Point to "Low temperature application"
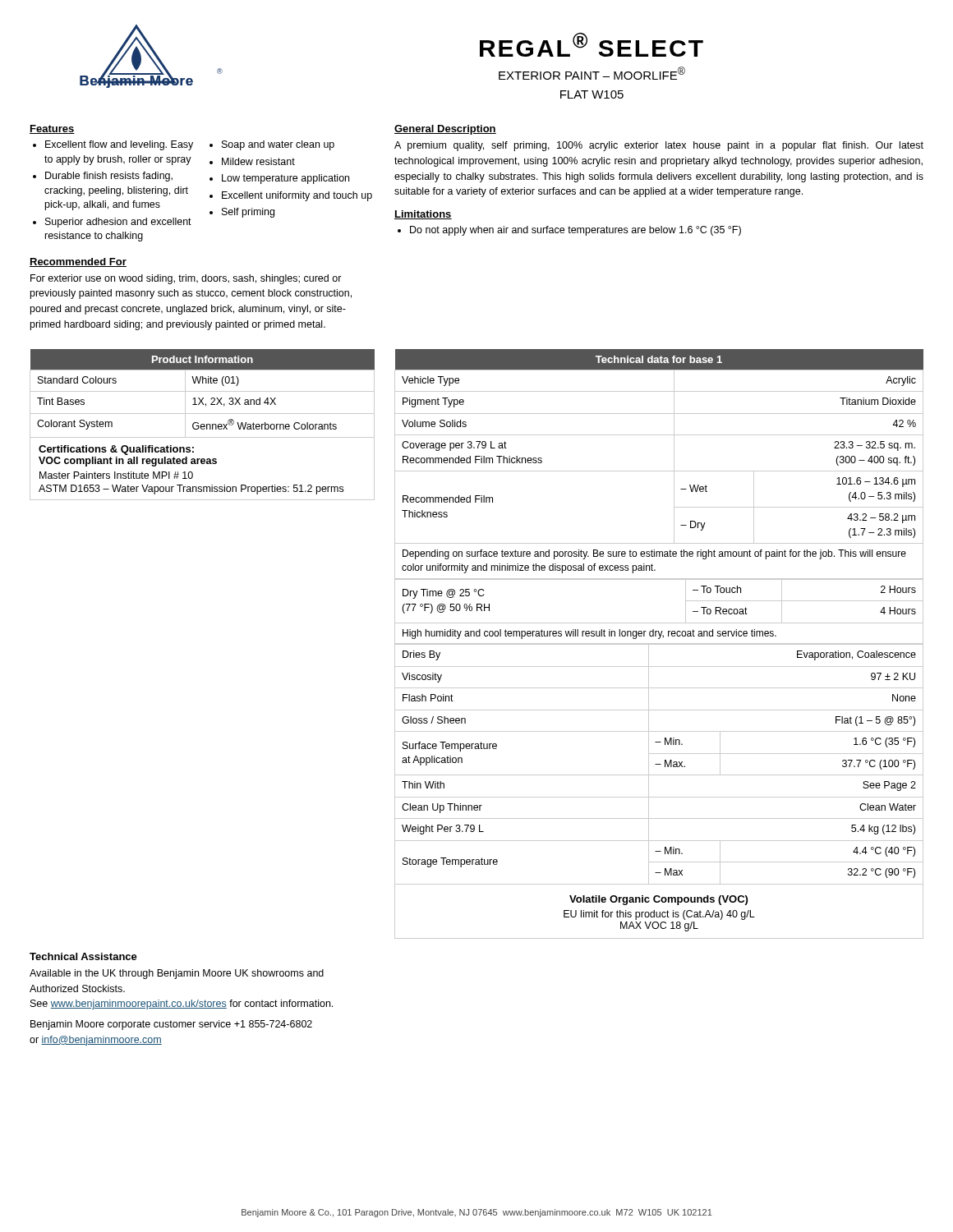This screenshot has height=1232, width=953. coord(286,178)
